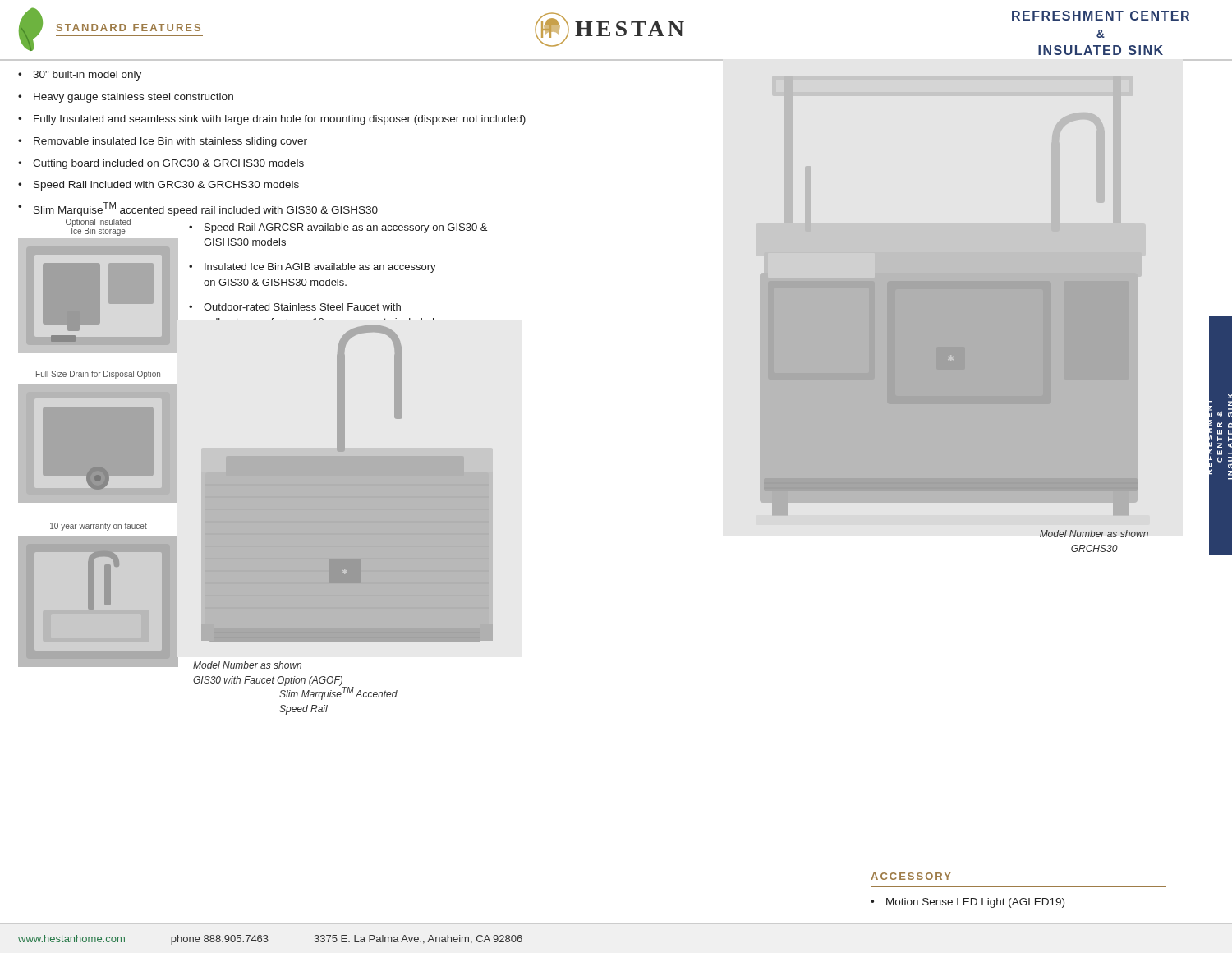The width and height of the screenshot is (1232, 953).
Task: Locate the section header
Action: (912, 876)
